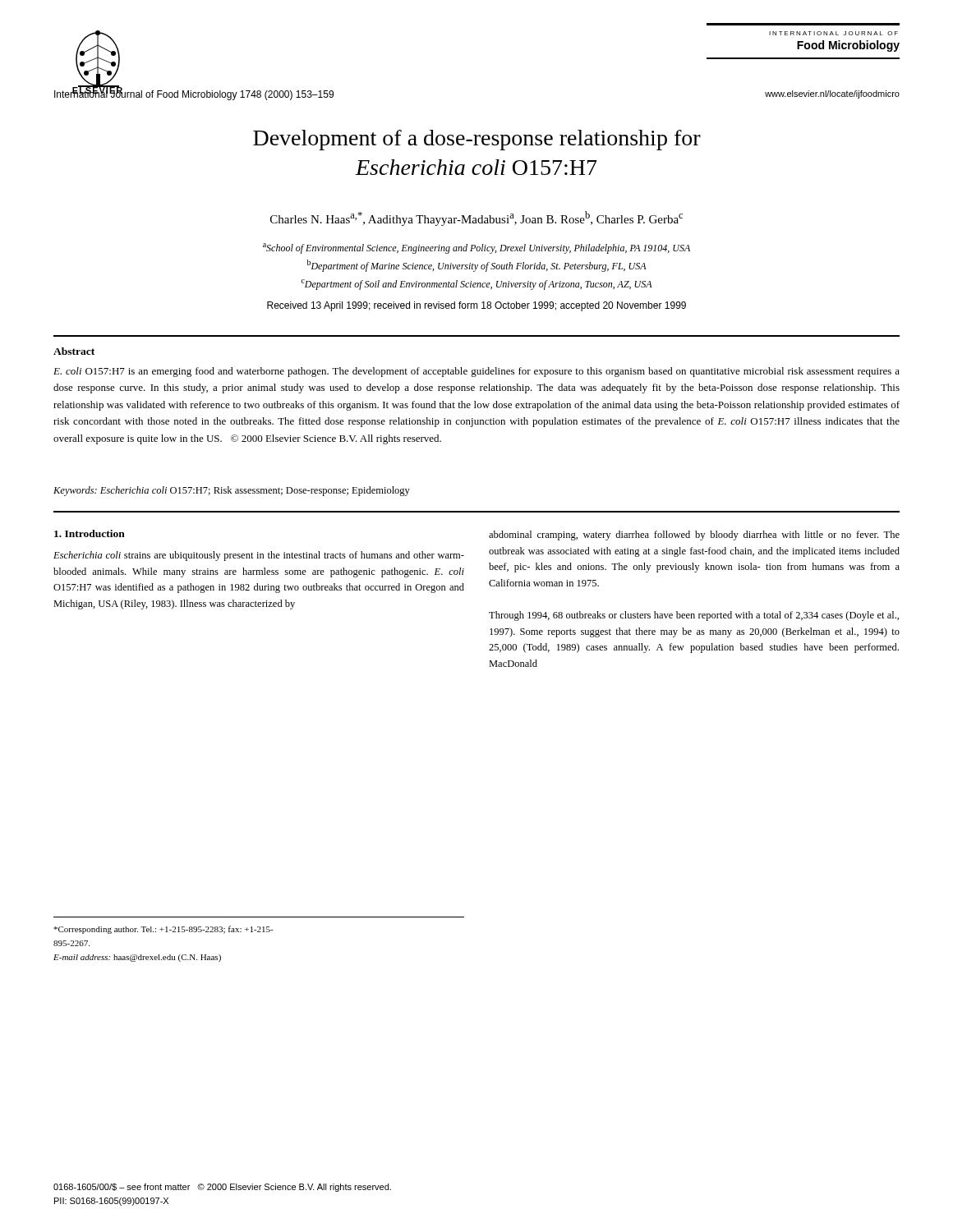Screen dimensions: 1232x953
Task: Click on the text block with the text "Received 13 April 1999; received in revised form"
Action: pos(476,306)
